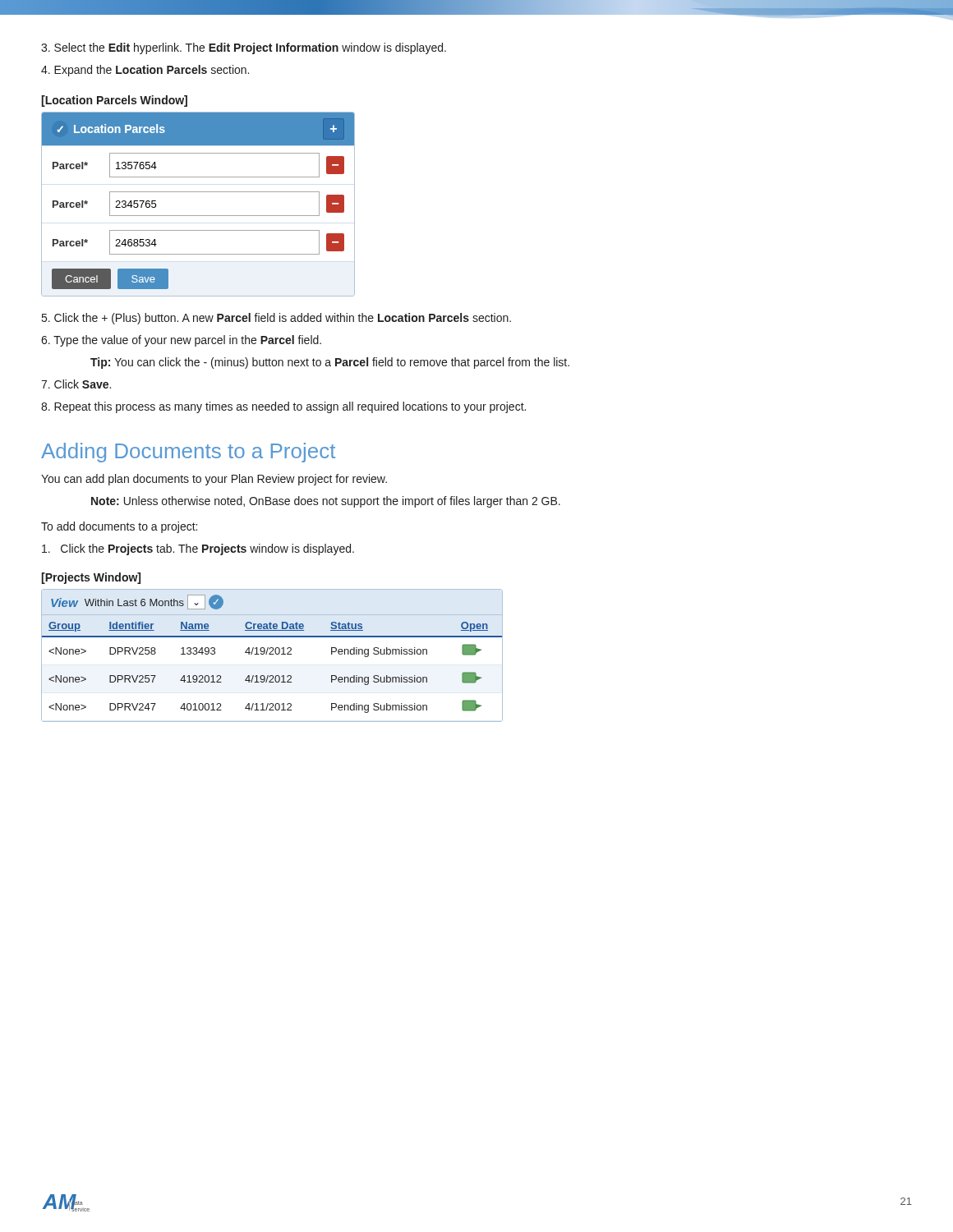
Task: Click on the region starting "Tip: You can click the - (minus) button"
Action: pyautogui.click(x=330, y=362)
